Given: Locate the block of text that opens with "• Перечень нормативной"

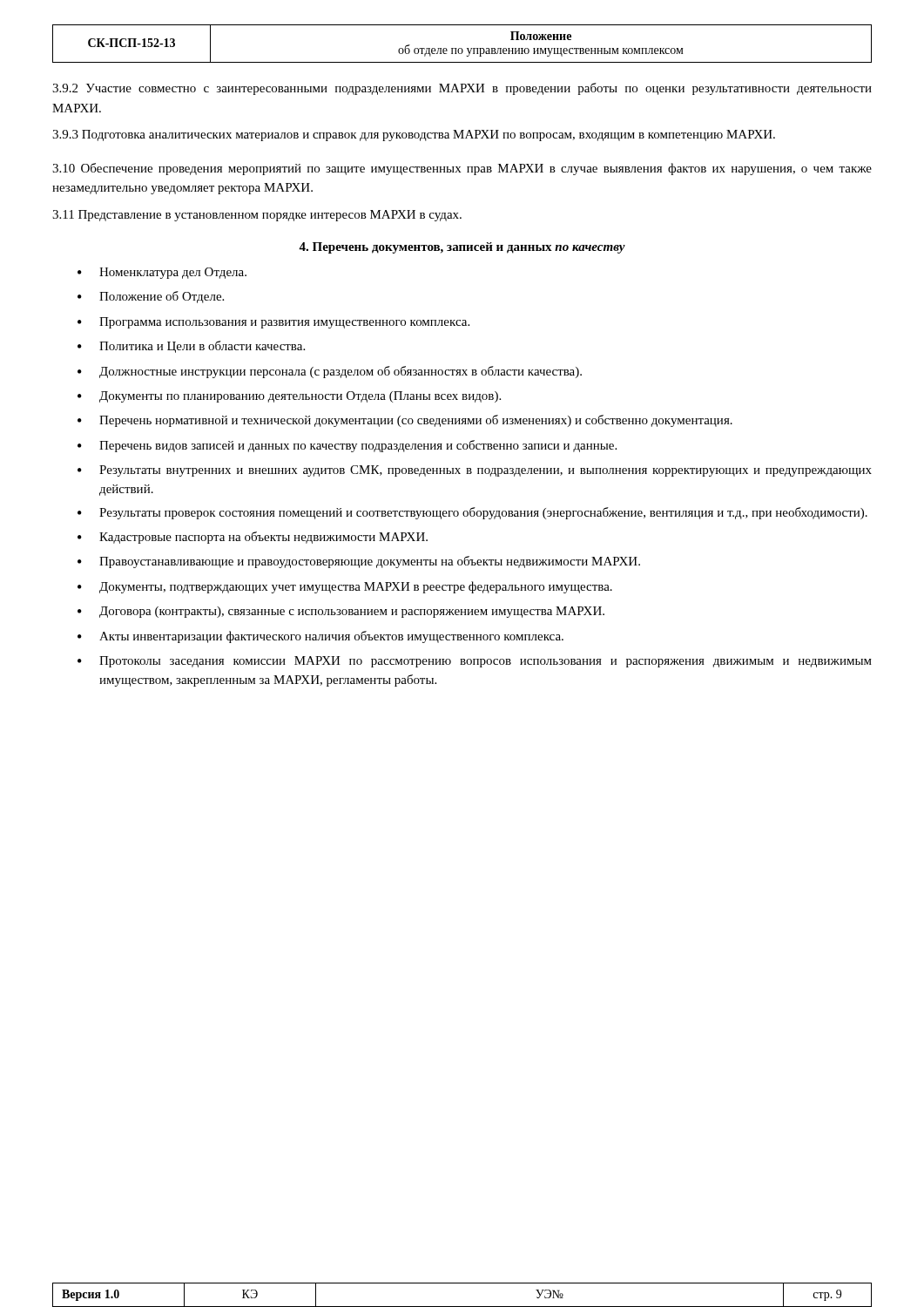Looking at the screenshot, I should coord(462,422).
